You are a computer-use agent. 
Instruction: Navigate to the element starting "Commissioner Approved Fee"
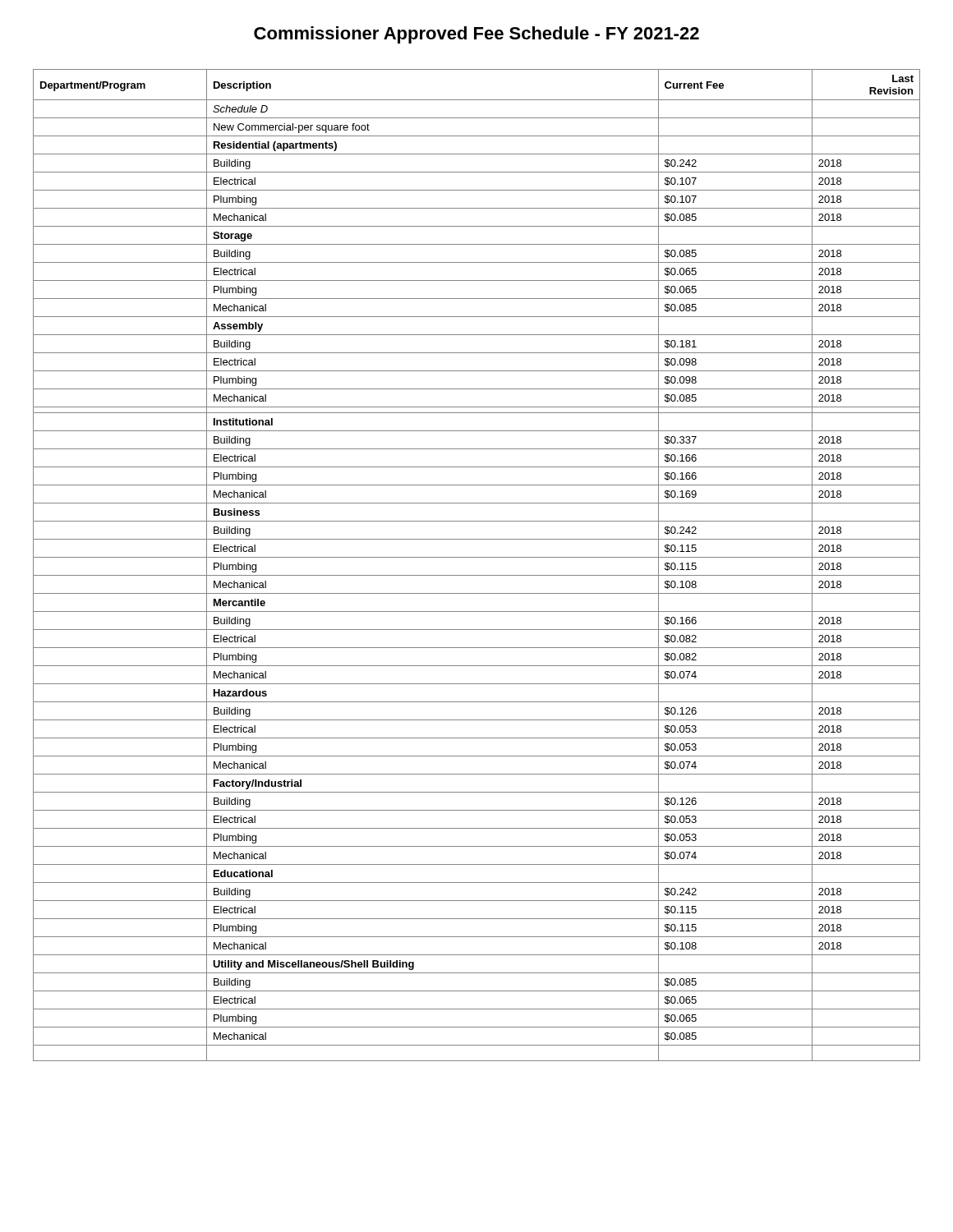[x=476, y=33]
